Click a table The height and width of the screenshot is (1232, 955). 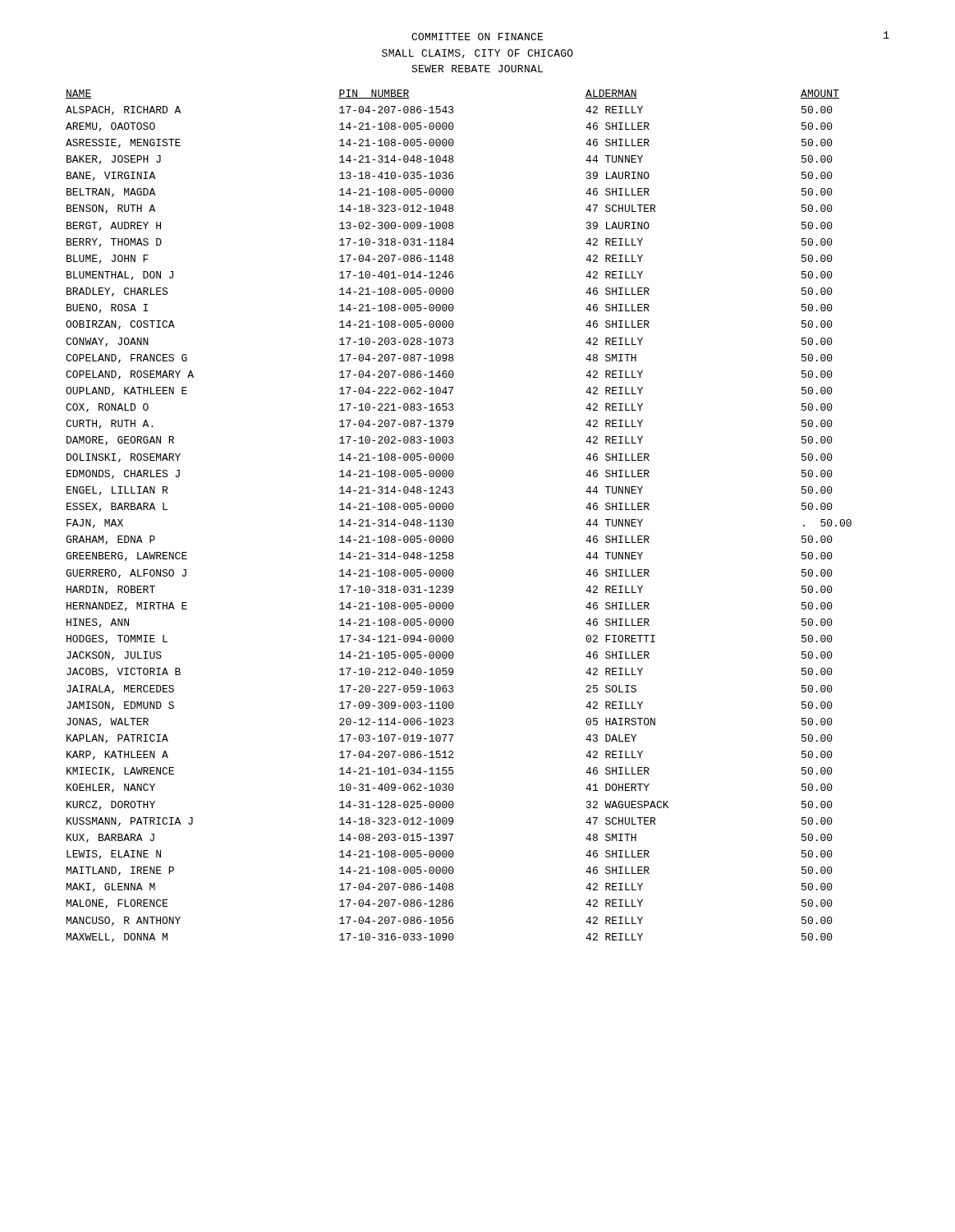click(478, 516)
